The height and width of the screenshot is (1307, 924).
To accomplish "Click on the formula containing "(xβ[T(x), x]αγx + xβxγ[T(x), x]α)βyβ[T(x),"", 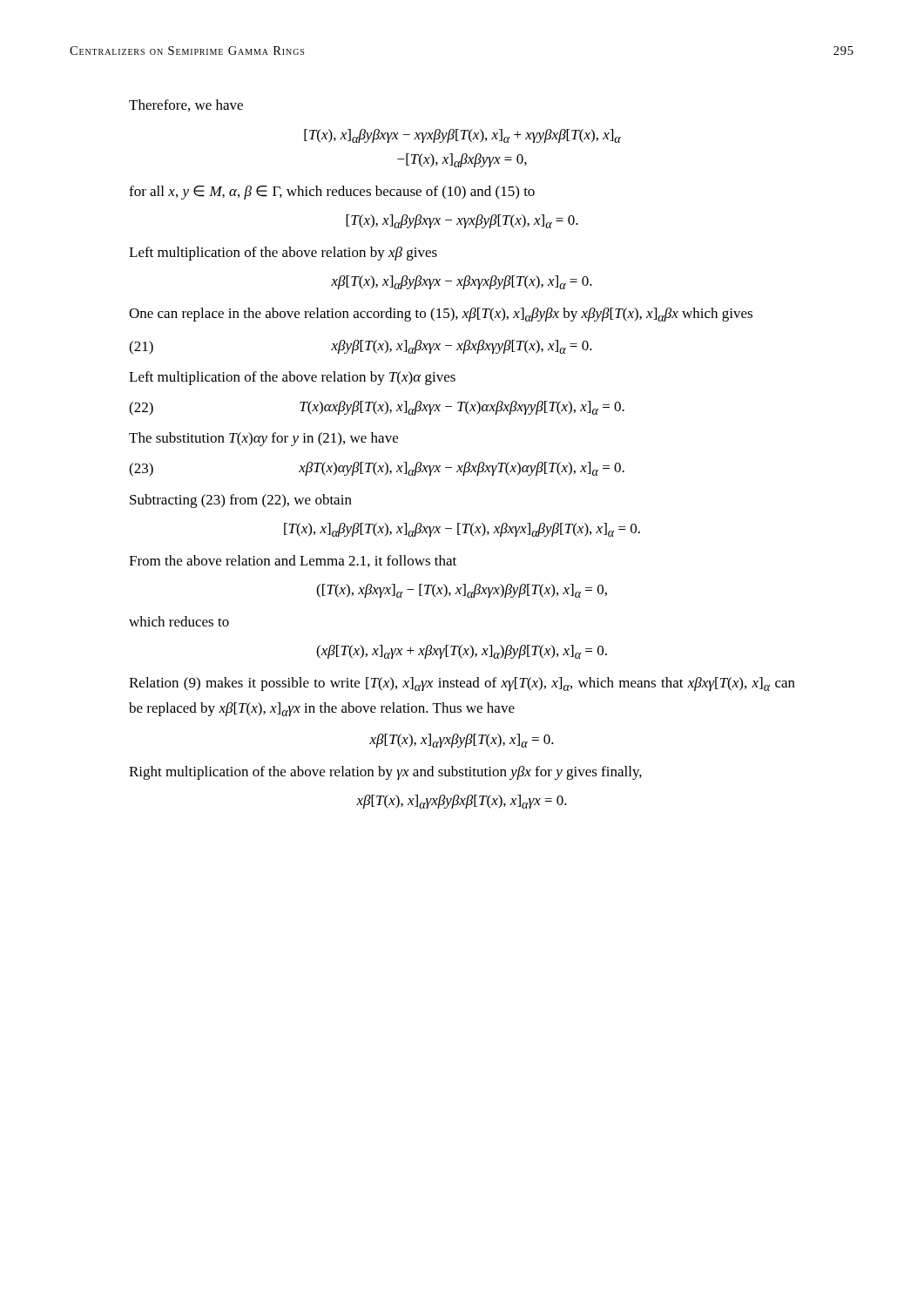I will [x=462, y=652].
